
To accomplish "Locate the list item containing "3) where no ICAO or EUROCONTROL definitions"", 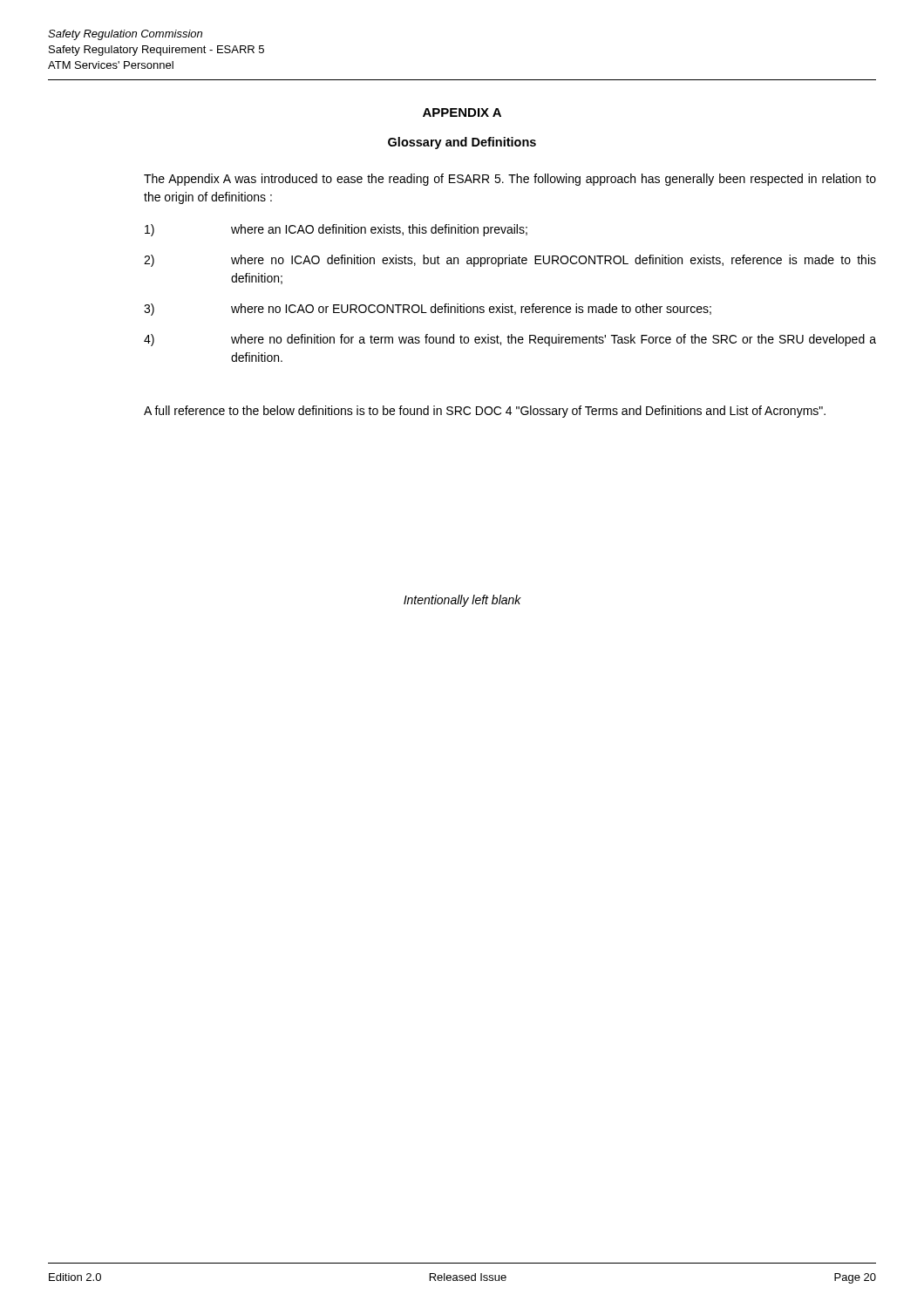I will (380, 309).
